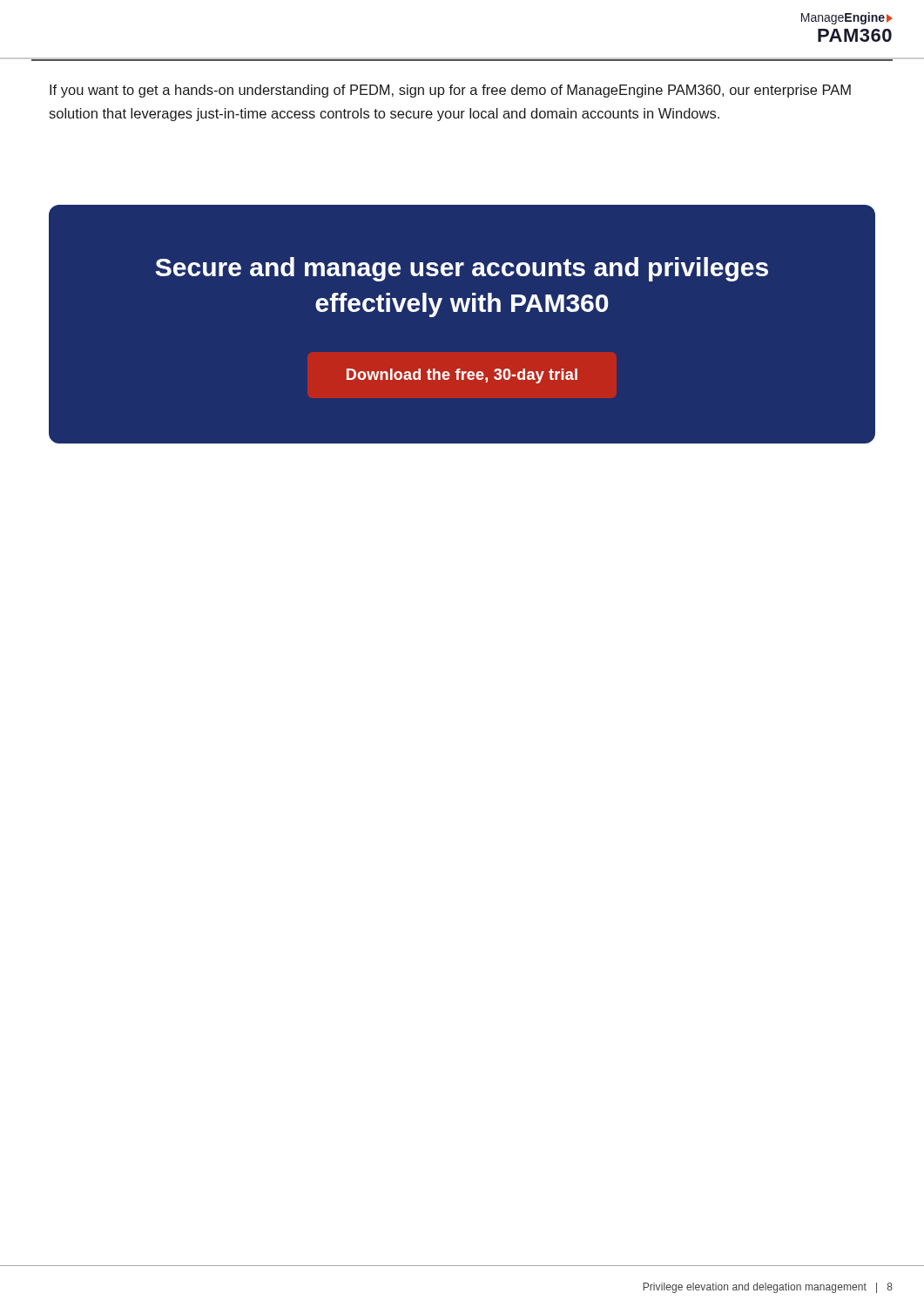Navigate to the text block starting "If you want"
924x1307 pixels.
click(450, 102)
